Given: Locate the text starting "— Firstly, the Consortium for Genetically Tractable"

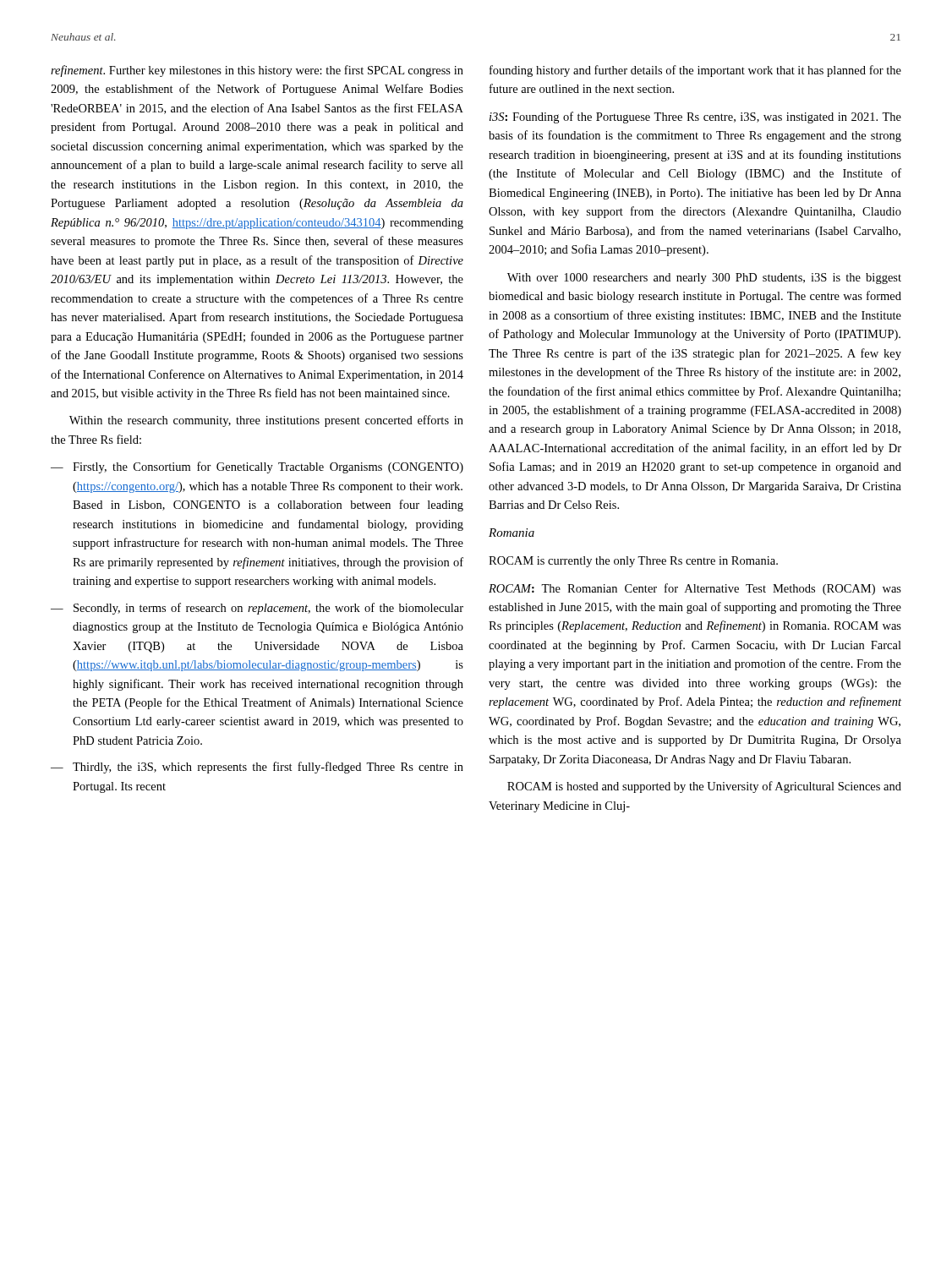Looking at the screenshot, I should [x=257, y=524].
